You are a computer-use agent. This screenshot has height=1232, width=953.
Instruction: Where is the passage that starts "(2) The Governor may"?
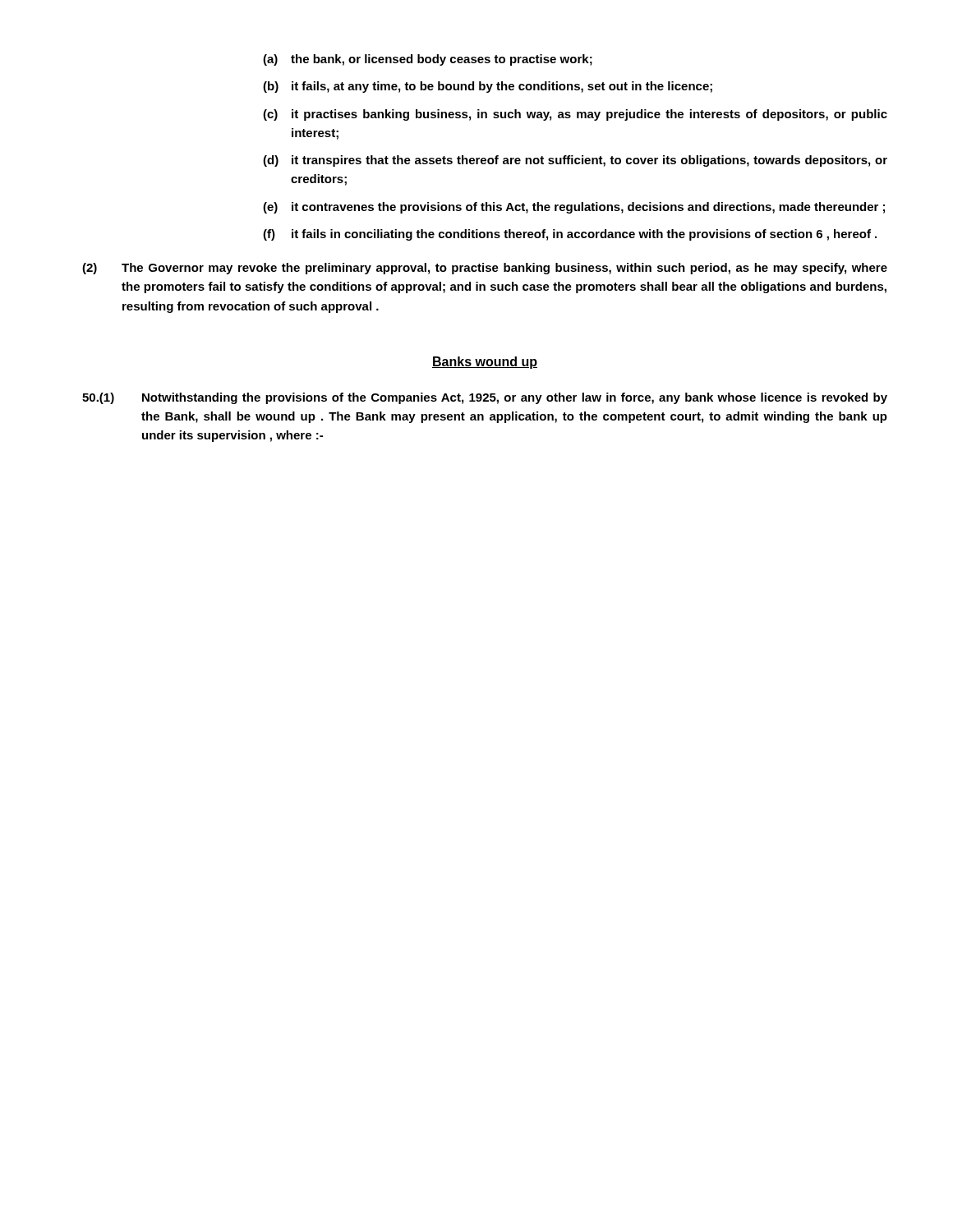[485, 287]
